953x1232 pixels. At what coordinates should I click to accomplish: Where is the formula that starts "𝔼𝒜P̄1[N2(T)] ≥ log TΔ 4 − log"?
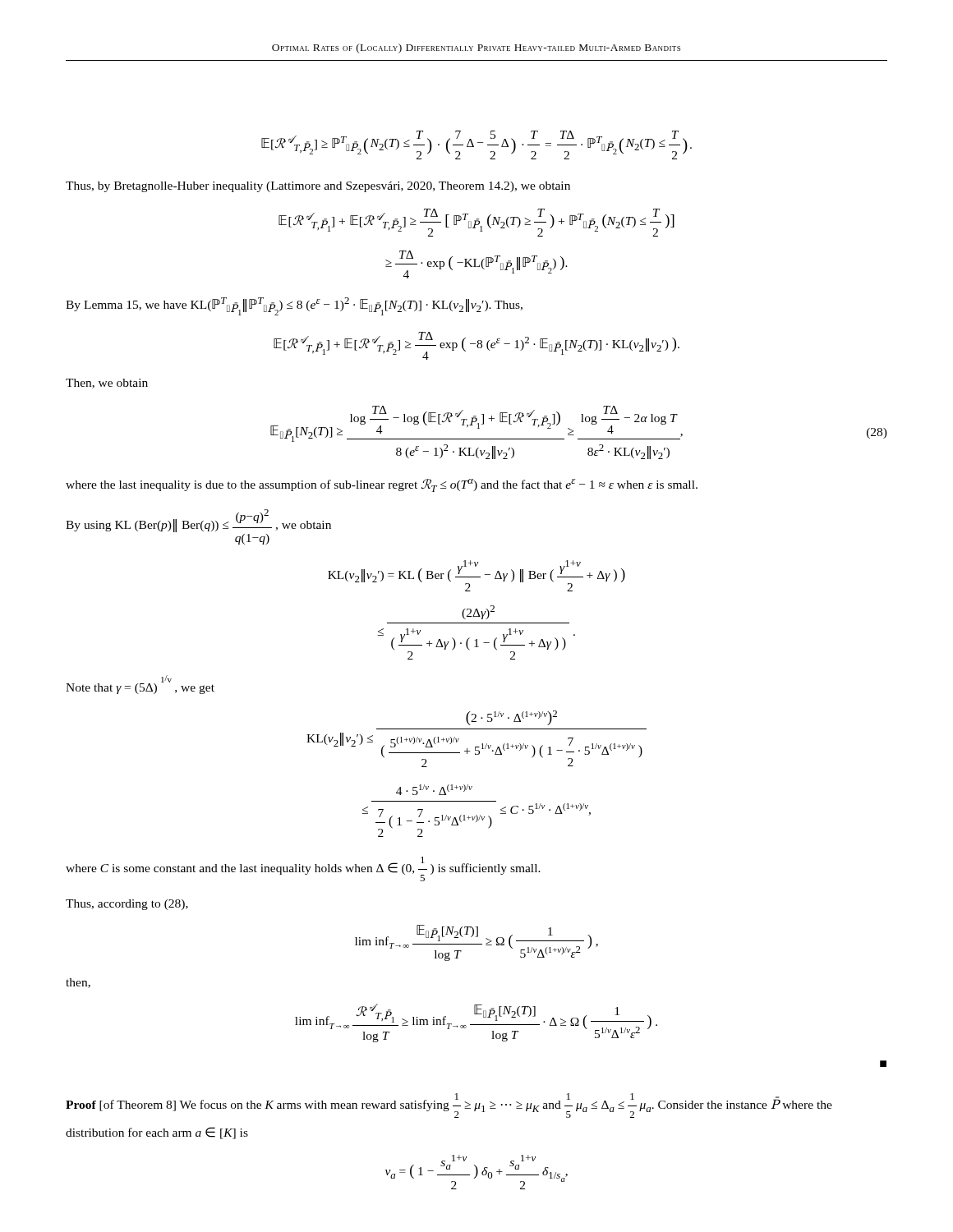pyautogui.click(x=476, y=432)
